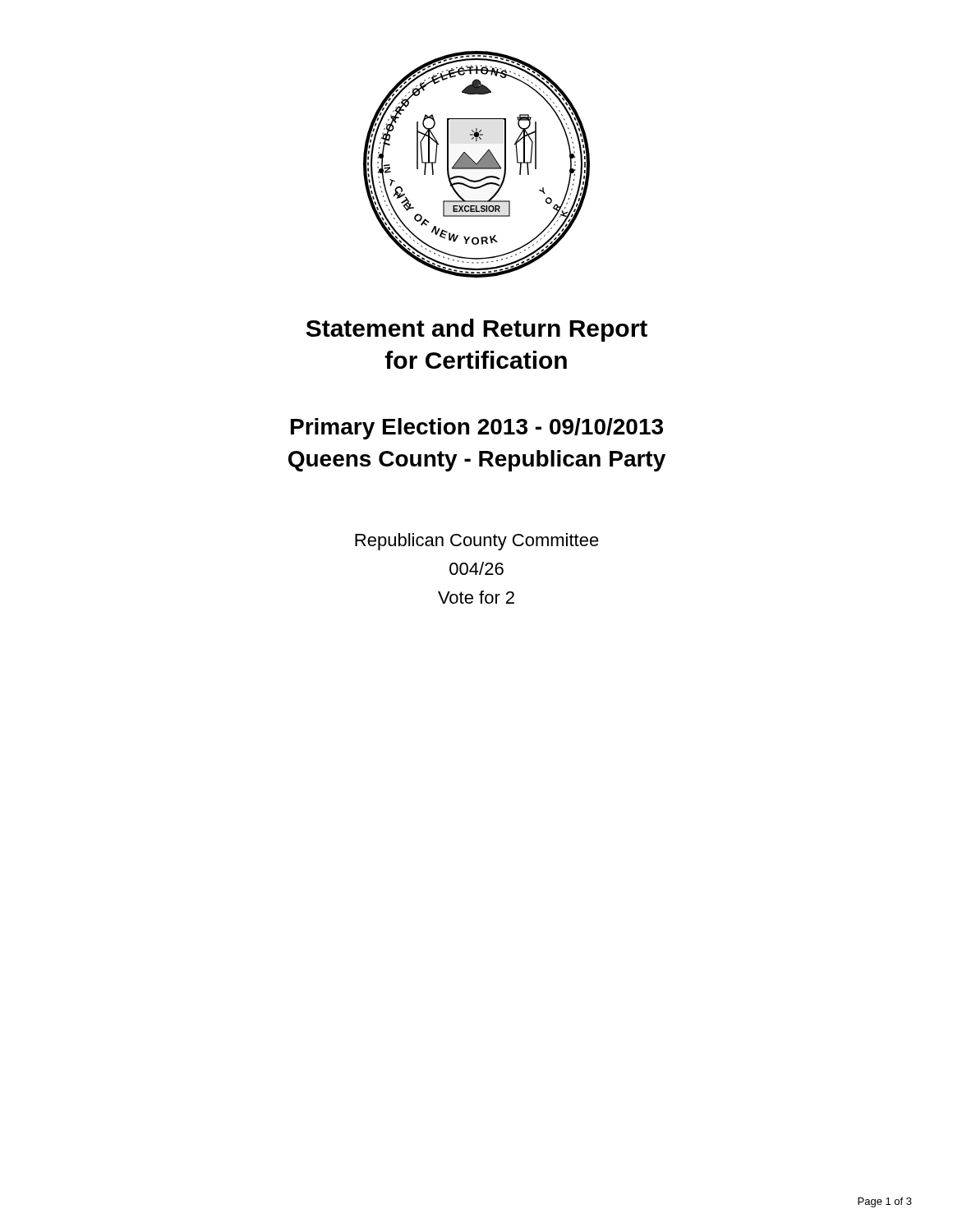Select the region starting "Republican County Committee 004/26 Vote for 2"
953x1232 pixels.
(476, 569)
